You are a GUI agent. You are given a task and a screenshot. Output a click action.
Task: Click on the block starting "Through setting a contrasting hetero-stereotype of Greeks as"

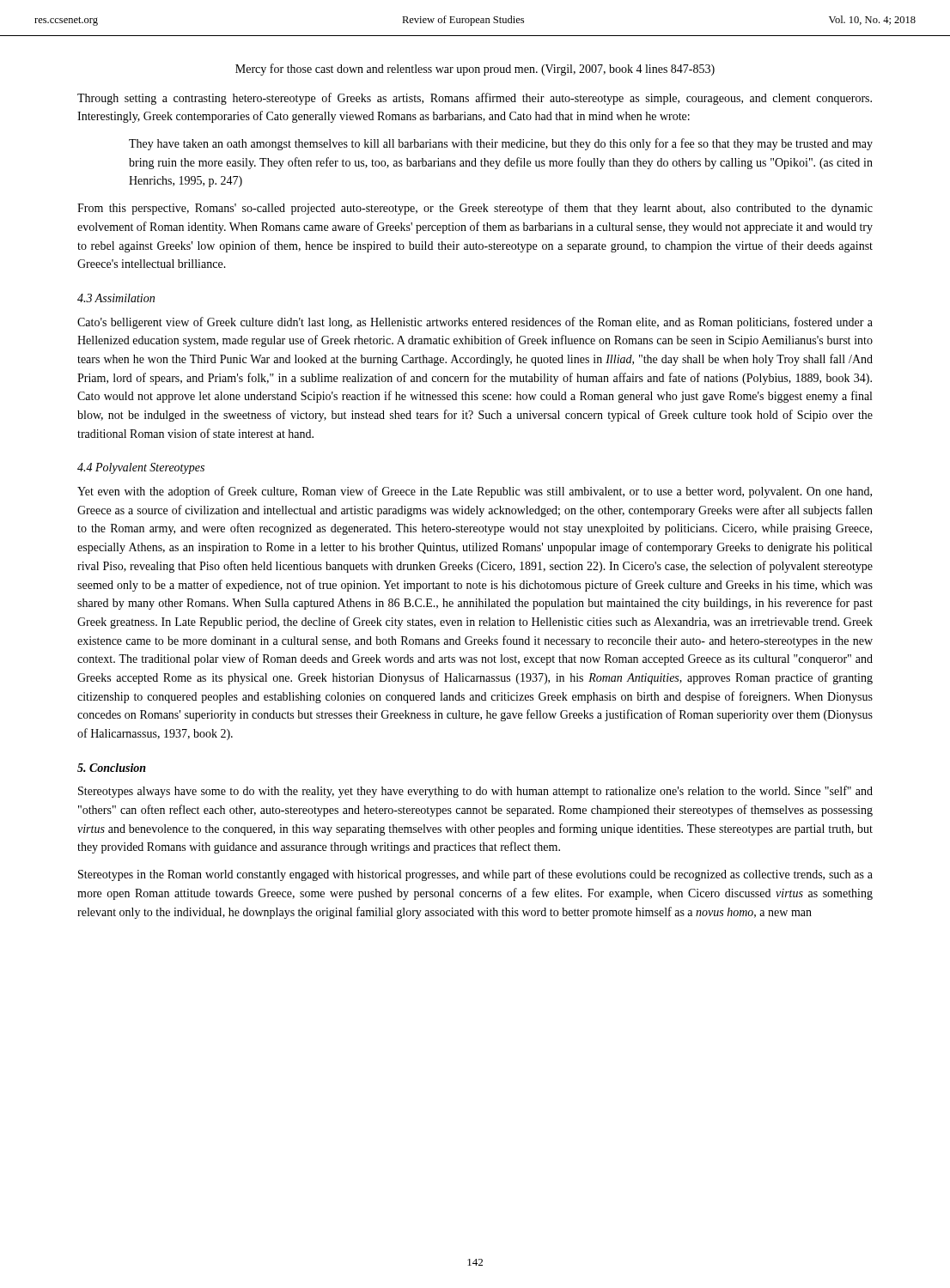point(475,108)
